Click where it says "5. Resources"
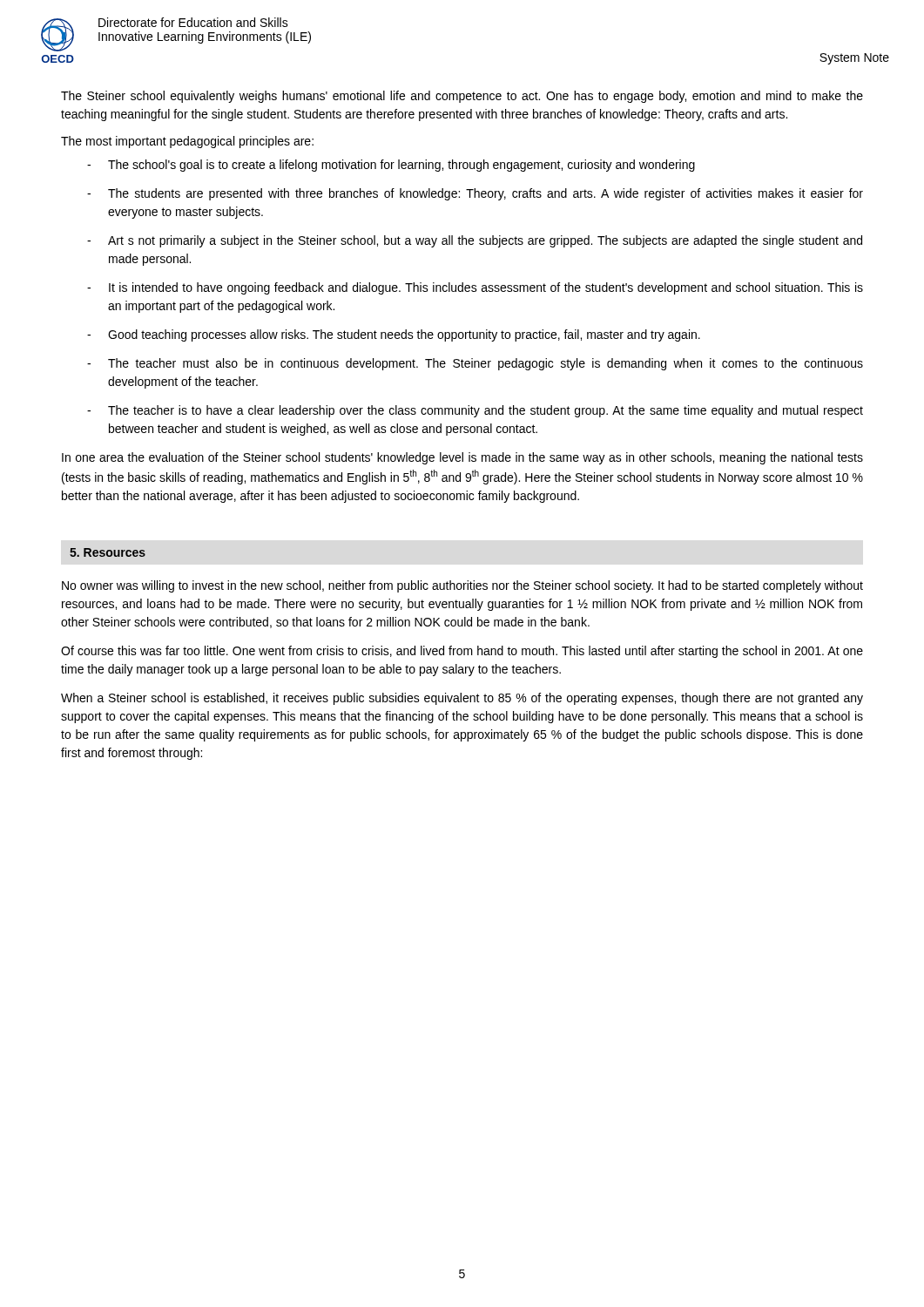This screenshot has width=924, height=1307. pos(108,552)
